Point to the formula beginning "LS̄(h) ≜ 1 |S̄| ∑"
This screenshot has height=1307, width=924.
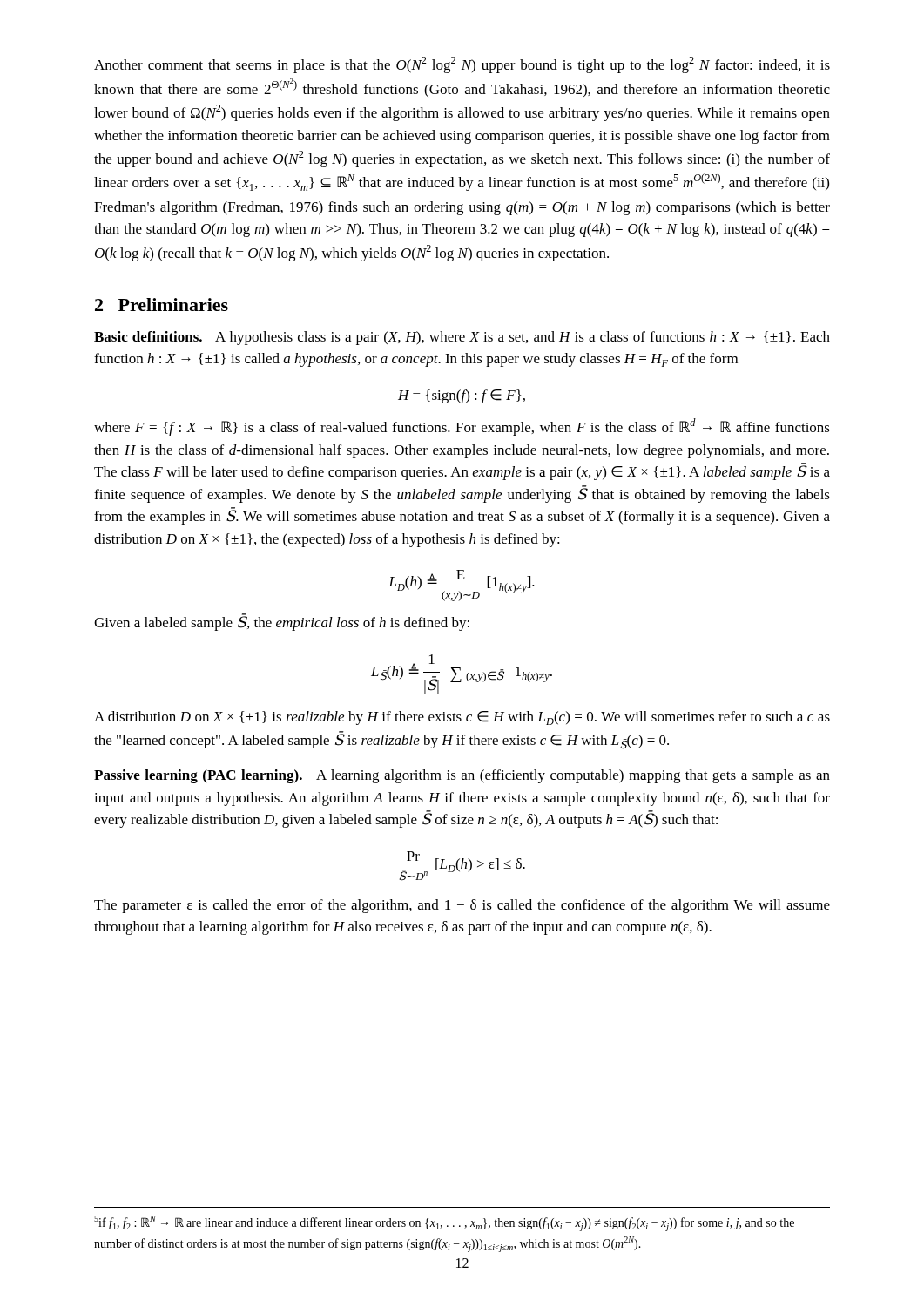pyautogui.click(x=462, y=672)
